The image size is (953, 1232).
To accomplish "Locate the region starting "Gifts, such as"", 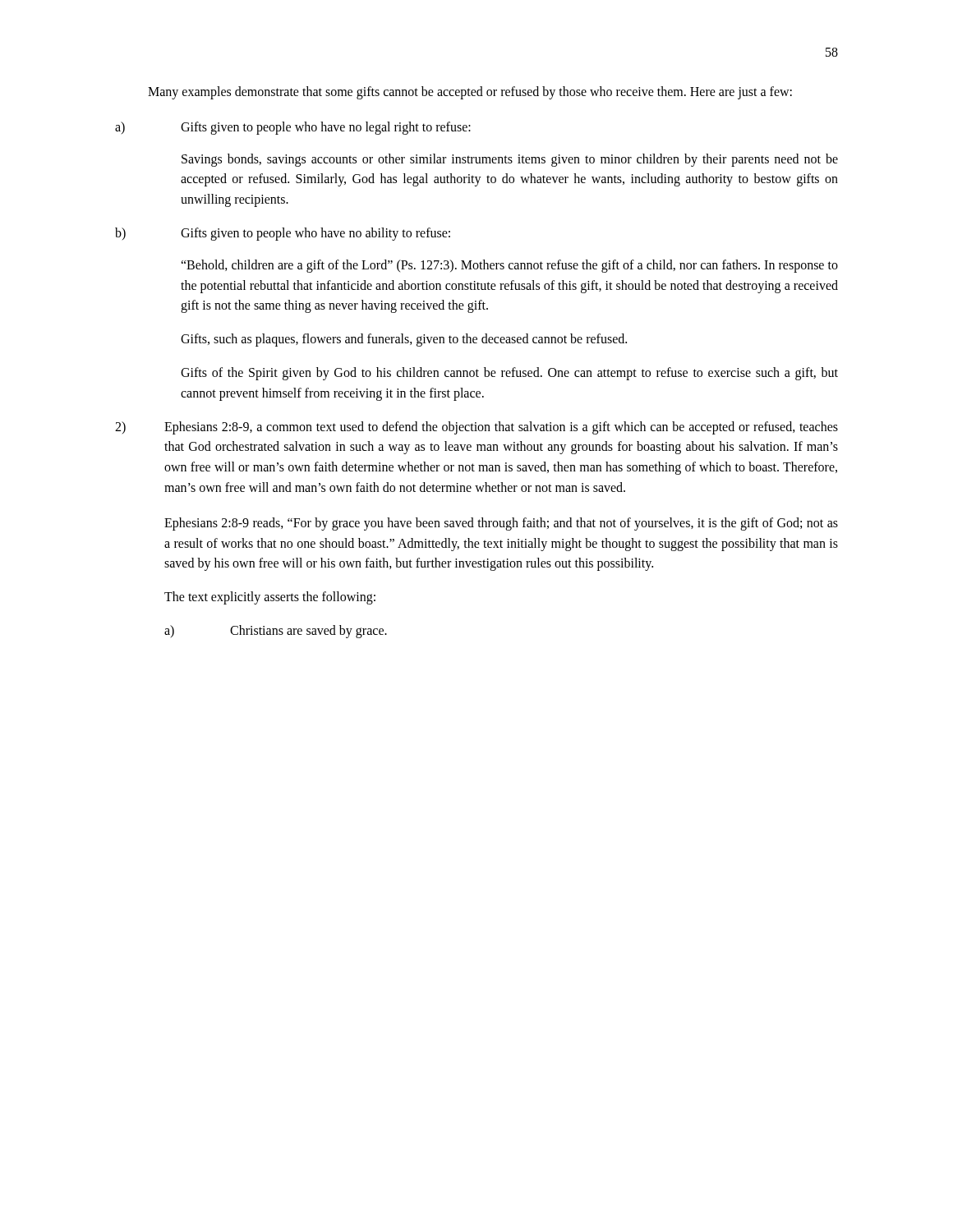I will pyautogui.click(x=404, y=339).
